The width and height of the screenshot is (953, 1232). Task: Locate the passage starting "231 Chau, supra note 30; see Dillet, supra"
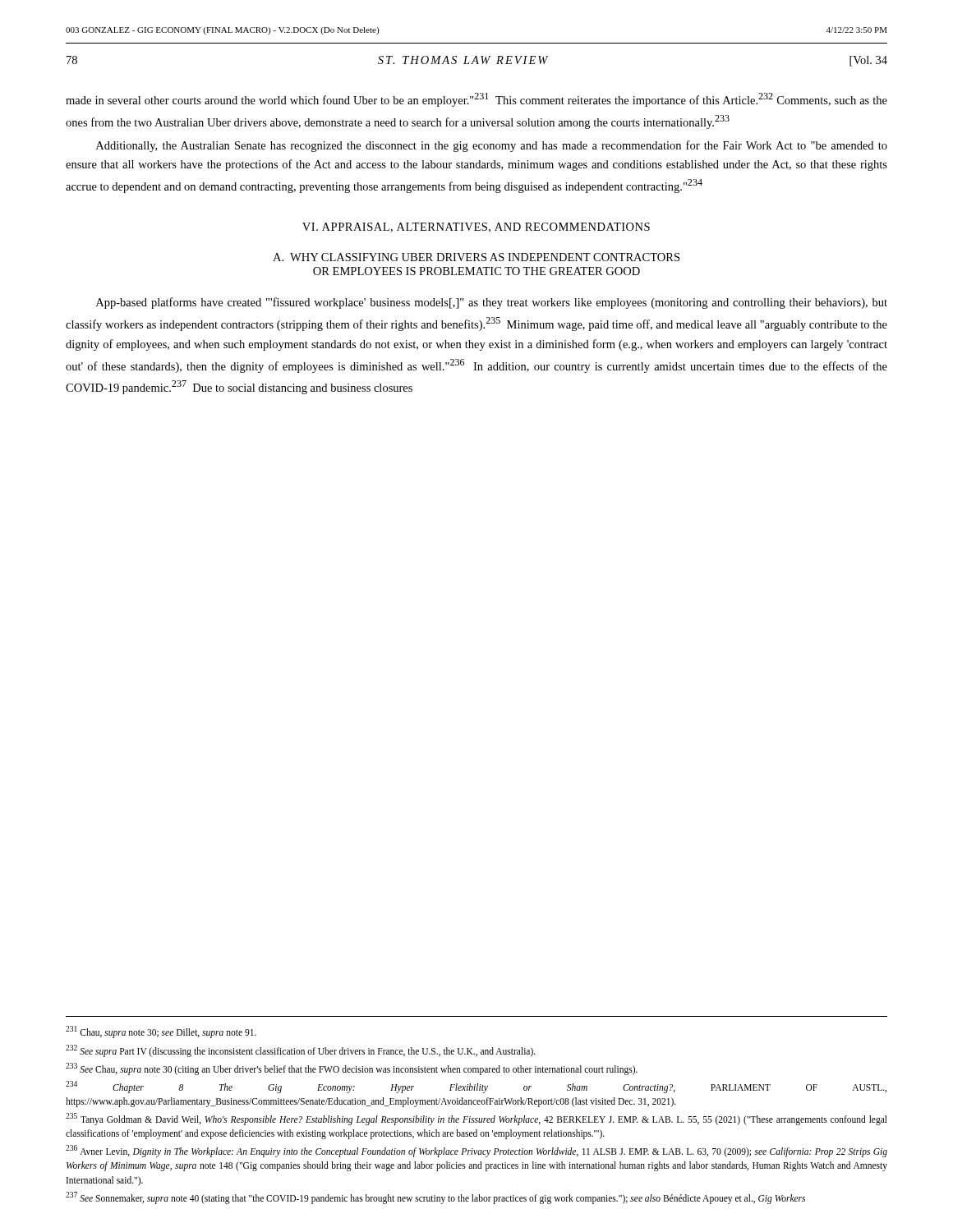161,1031
